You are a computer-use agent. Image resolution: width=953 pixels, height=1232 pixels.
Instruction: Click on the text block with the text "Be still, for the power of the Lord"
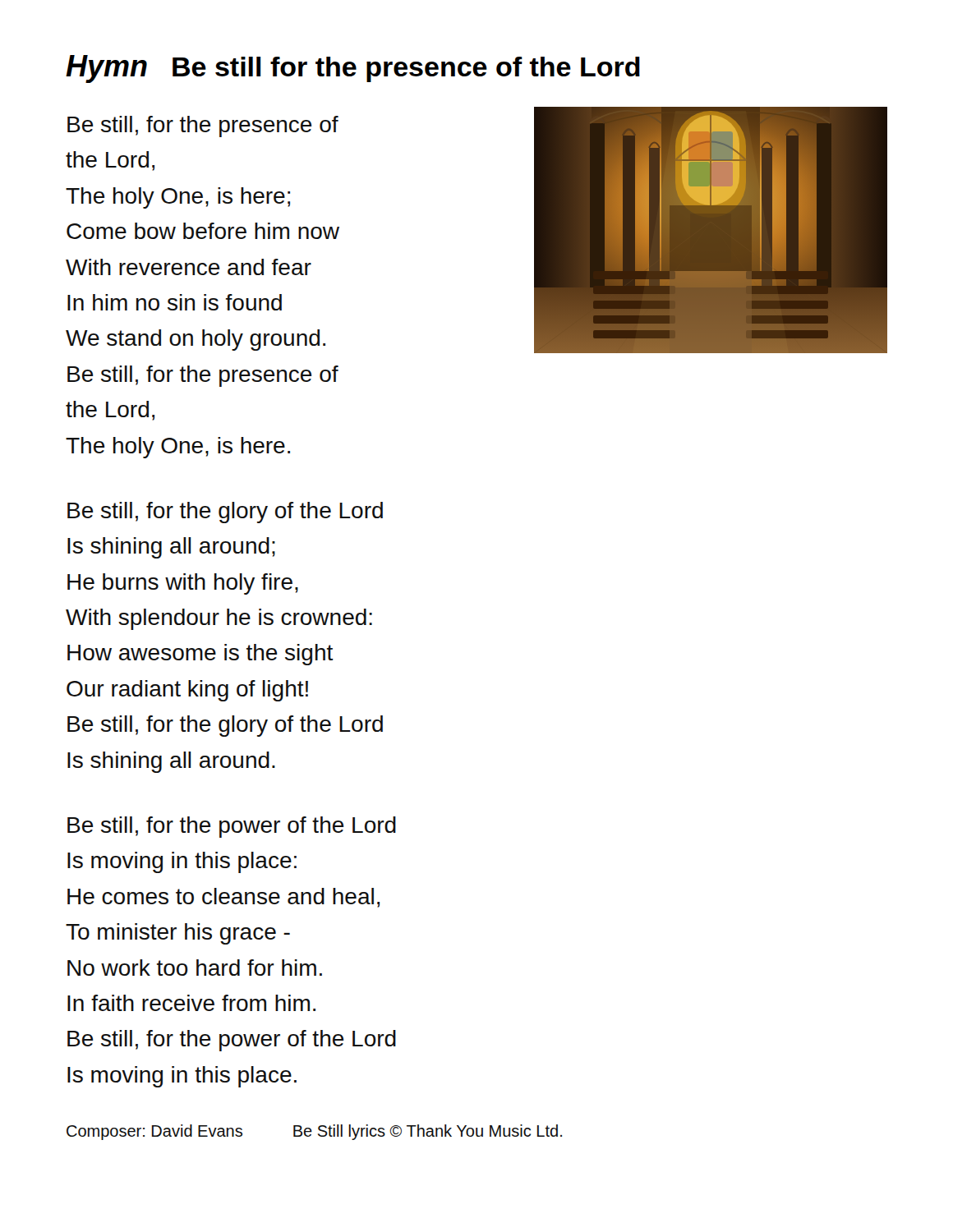pos(231,950)
